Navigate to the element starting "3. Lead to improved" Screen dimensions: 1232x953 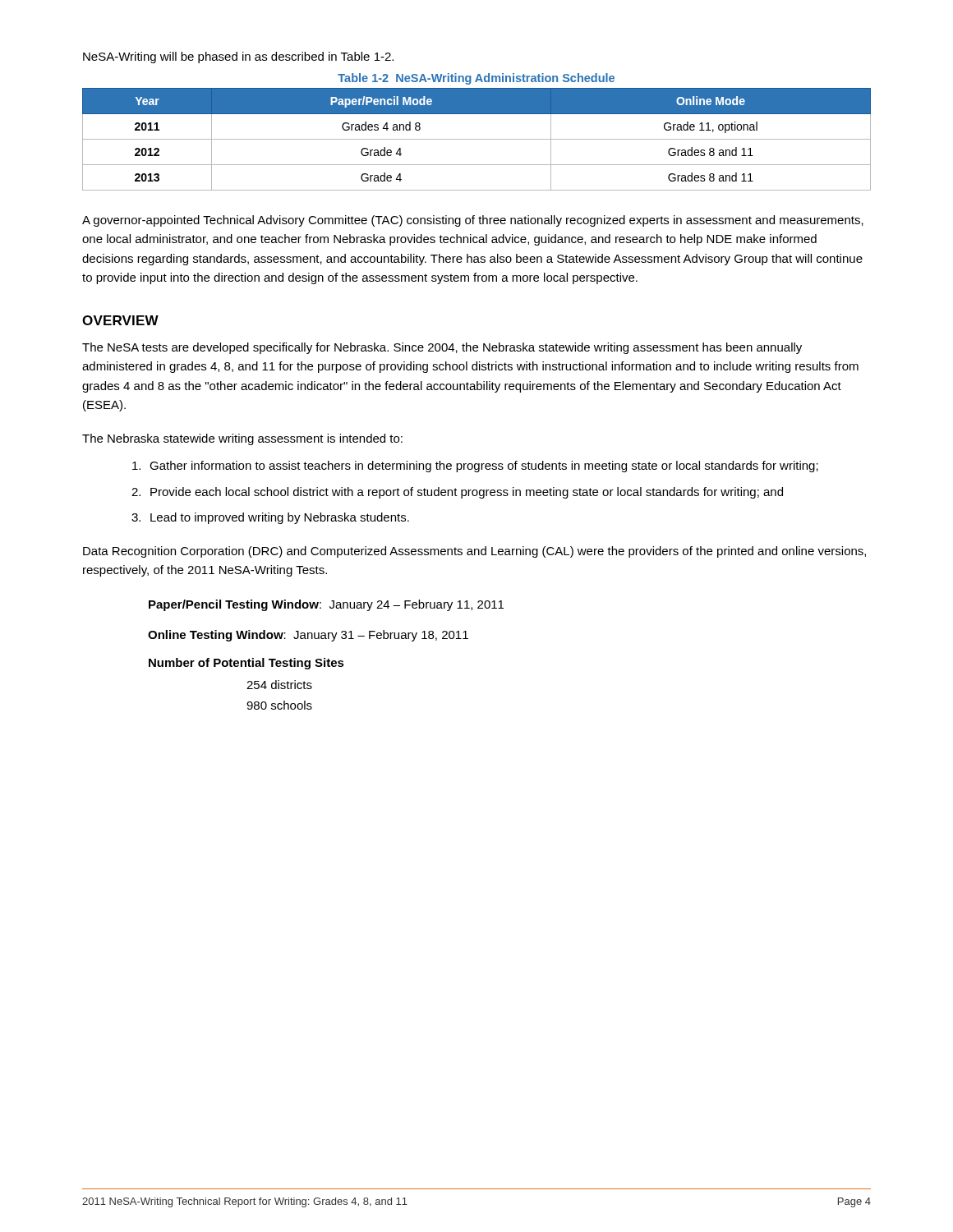(x=270, y=518)
